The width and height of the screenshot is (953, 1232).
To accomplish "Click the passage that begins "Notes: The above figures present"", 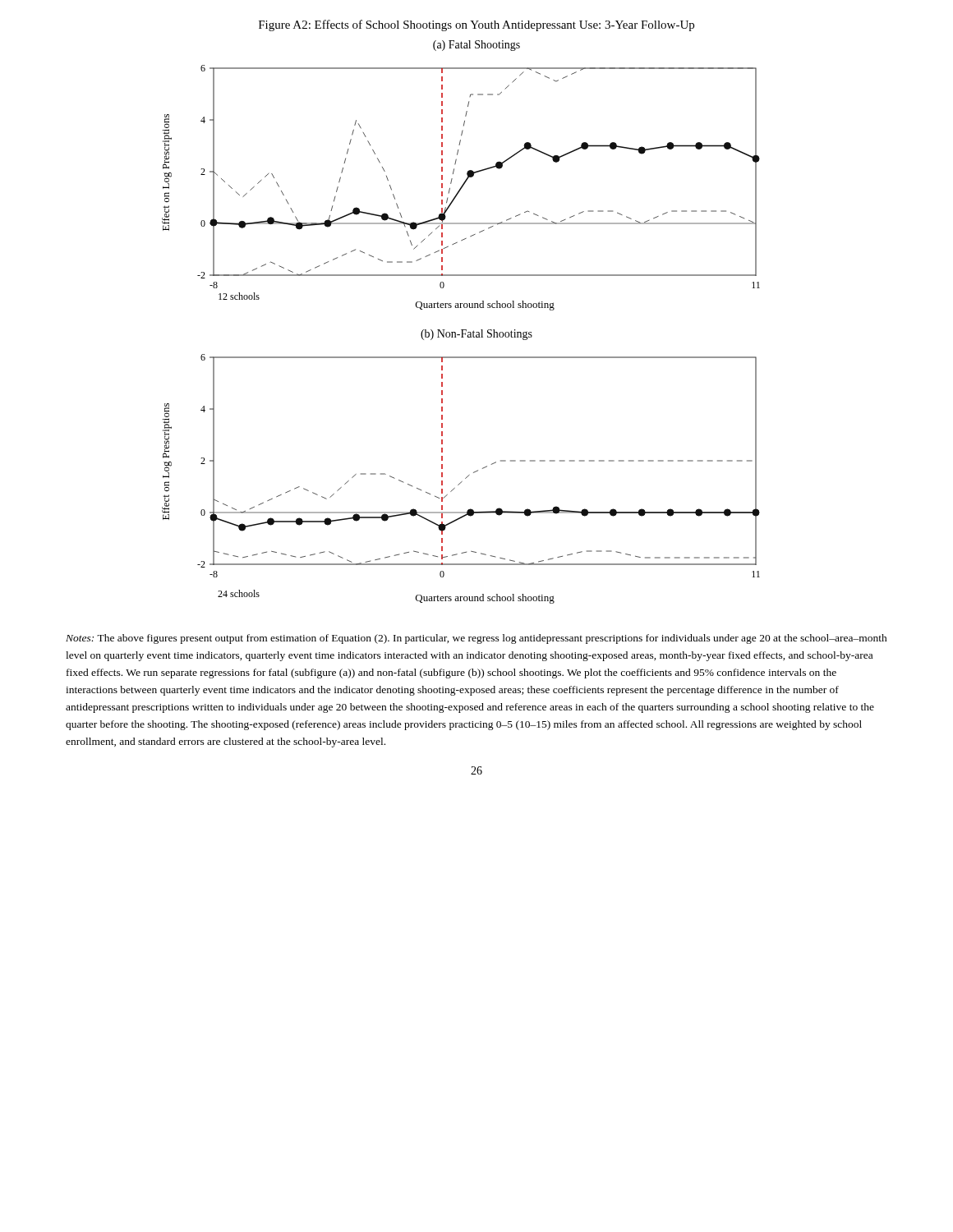I will click(476, 689).
